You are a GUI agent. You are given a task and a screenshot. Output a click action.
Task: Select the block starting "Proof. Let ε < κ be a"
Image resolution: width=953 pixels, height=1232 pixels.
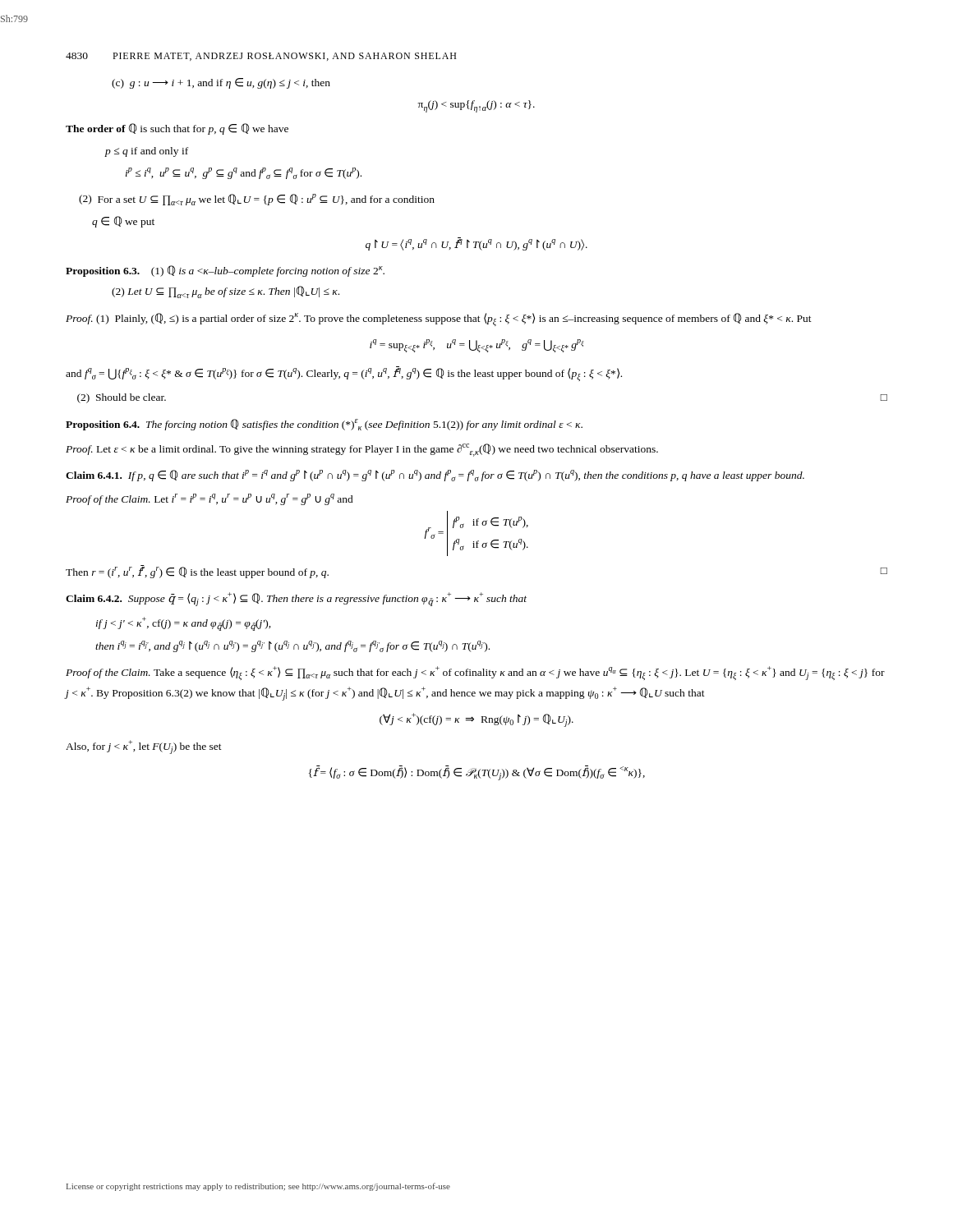(x=362, y=448)
